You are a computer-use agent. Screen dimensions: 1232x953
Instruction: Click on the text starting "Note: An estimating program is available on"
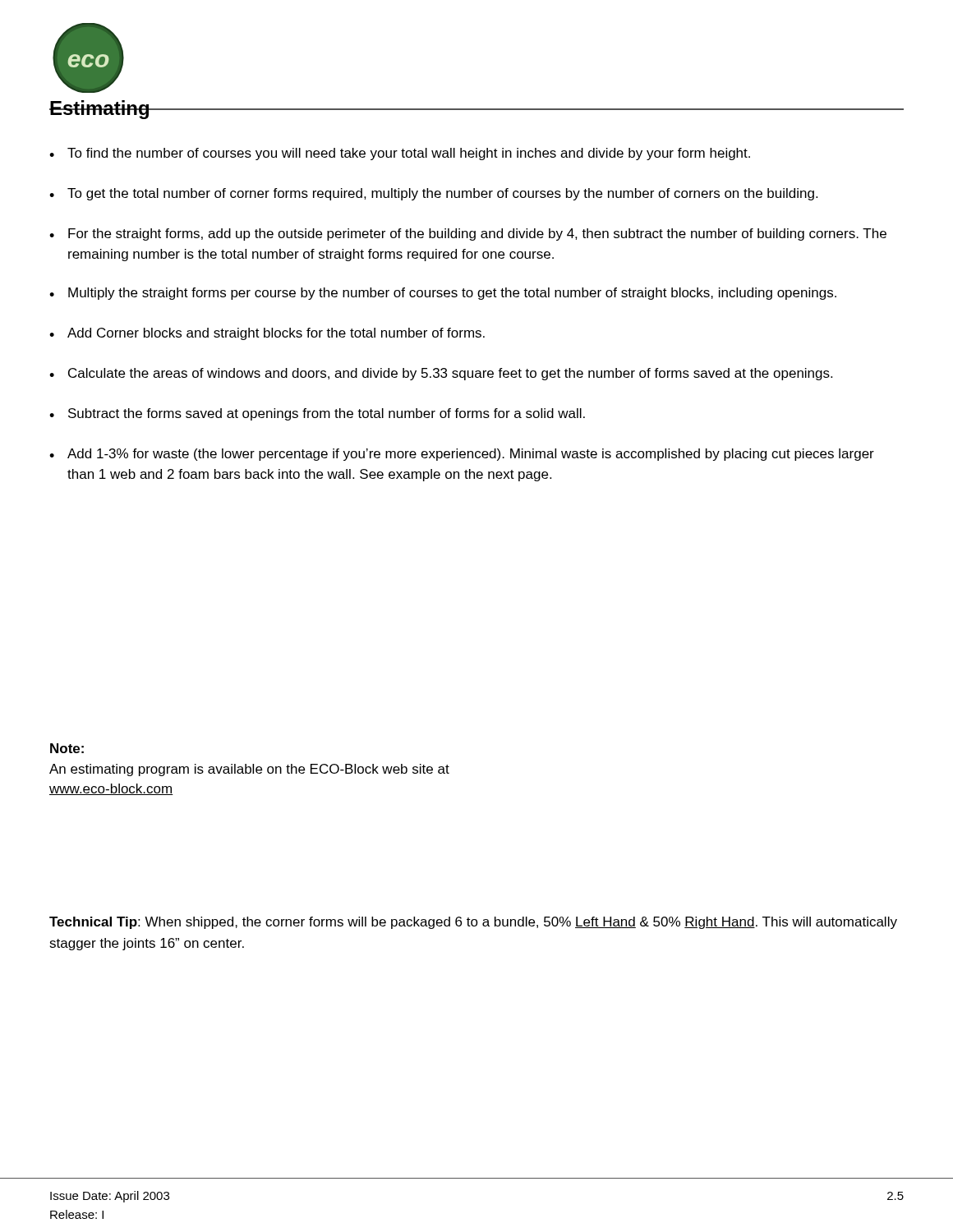point(67,748)
